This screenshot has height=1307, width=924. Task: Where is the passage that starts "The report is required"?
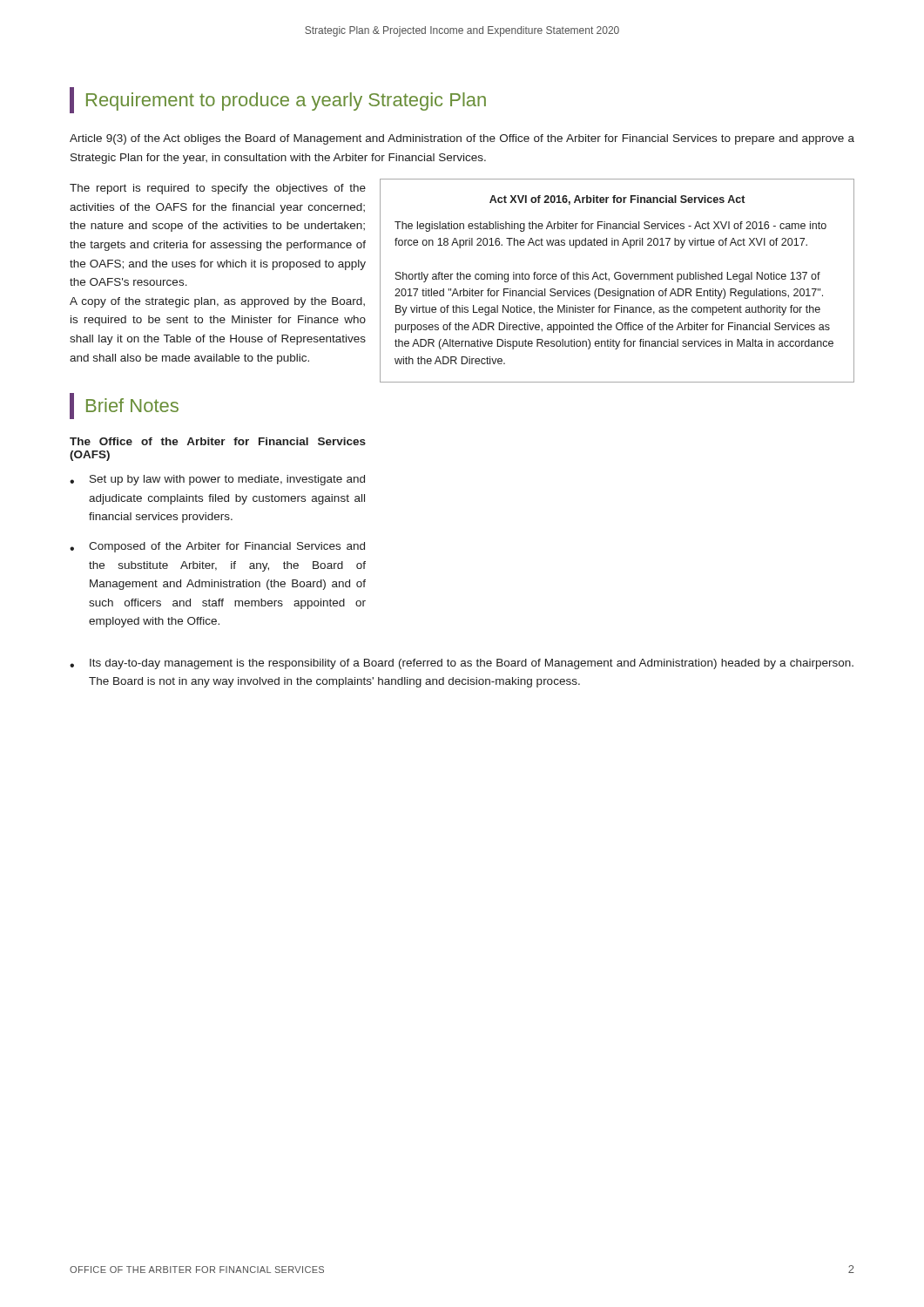[x=218, y=235]
